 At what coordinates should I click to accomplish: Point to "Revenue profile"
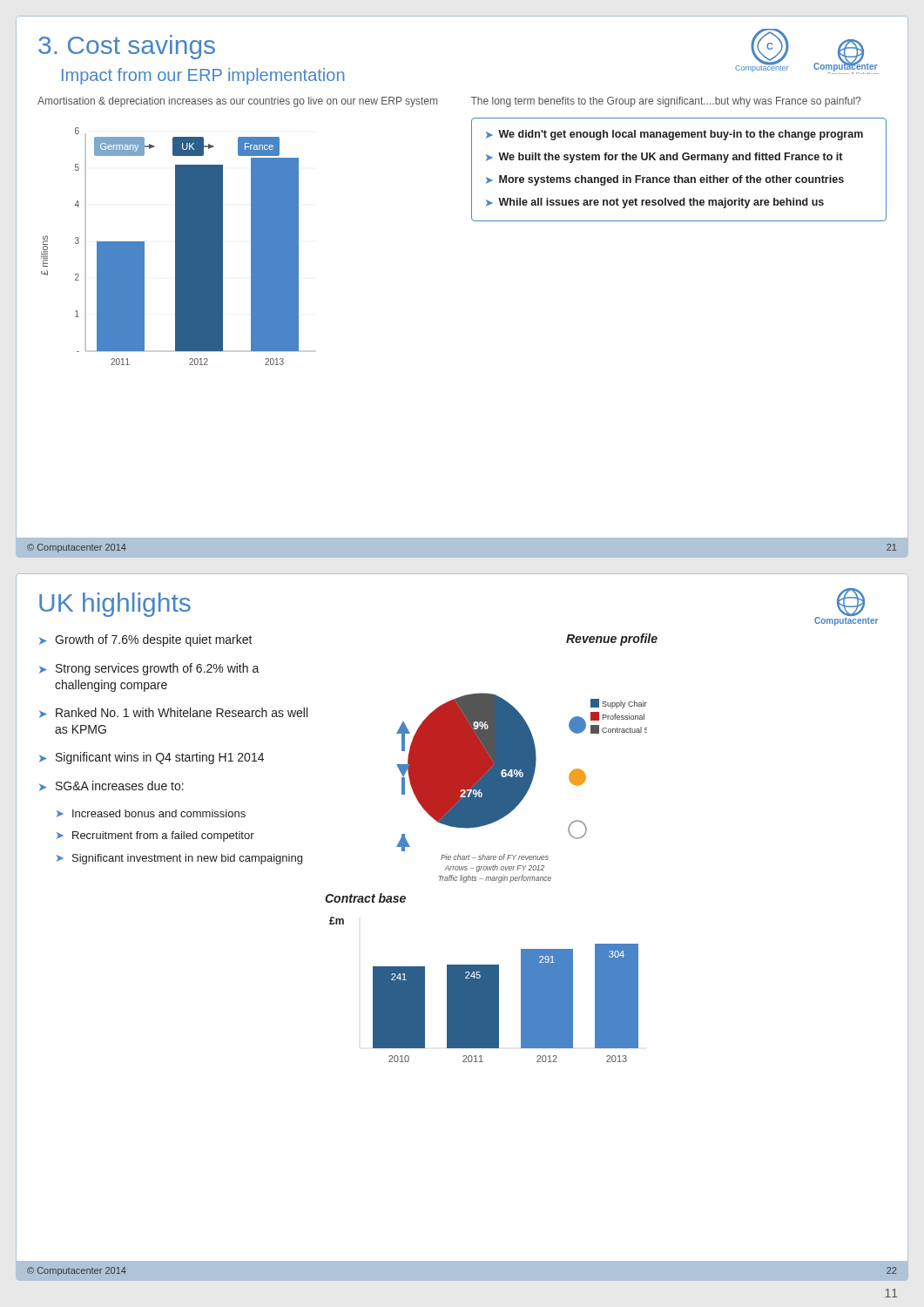(612, 639)
